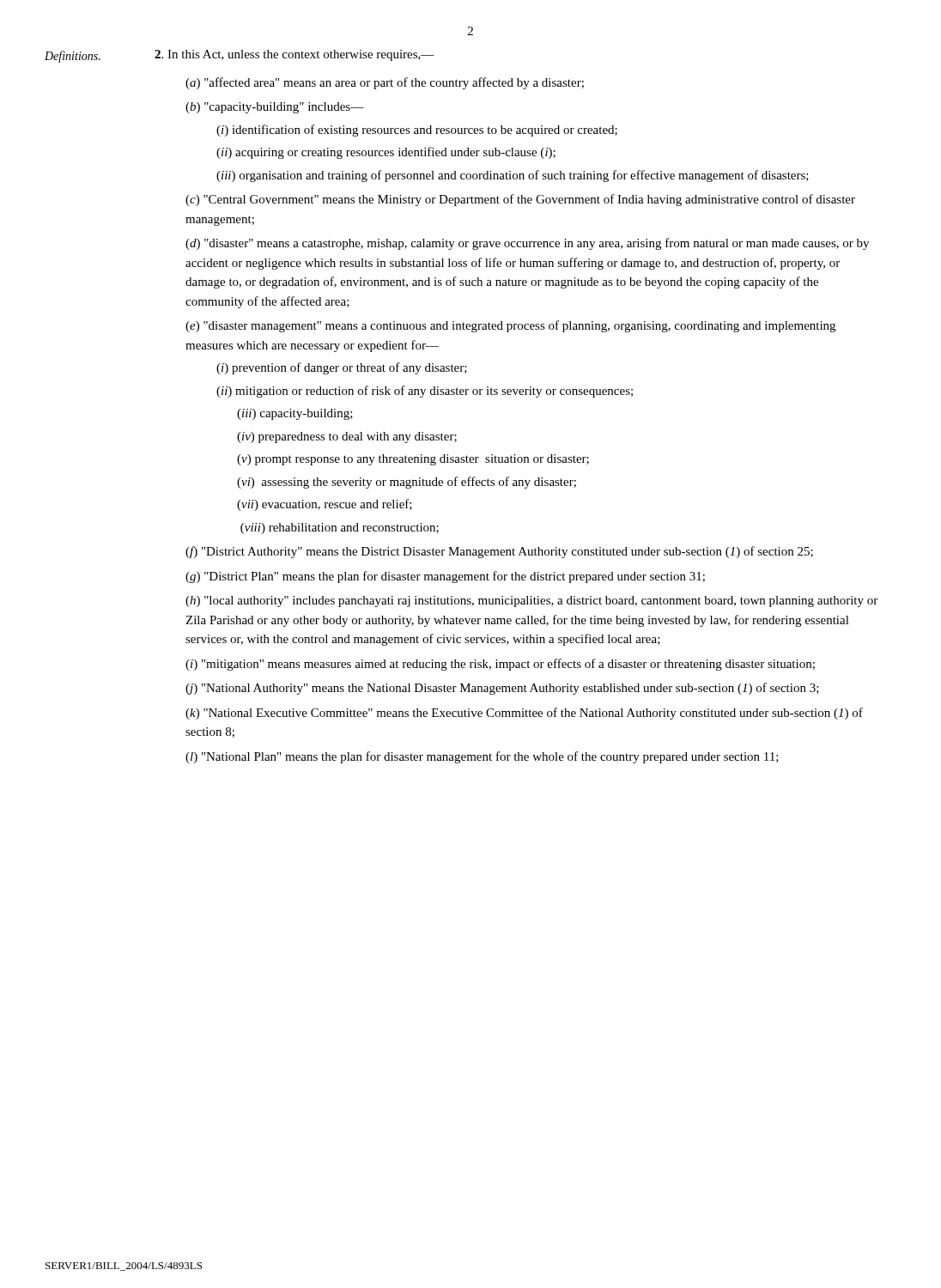Find the list item containing "(v) prompt response to any threatening disaster situation"

coord(413,459)
